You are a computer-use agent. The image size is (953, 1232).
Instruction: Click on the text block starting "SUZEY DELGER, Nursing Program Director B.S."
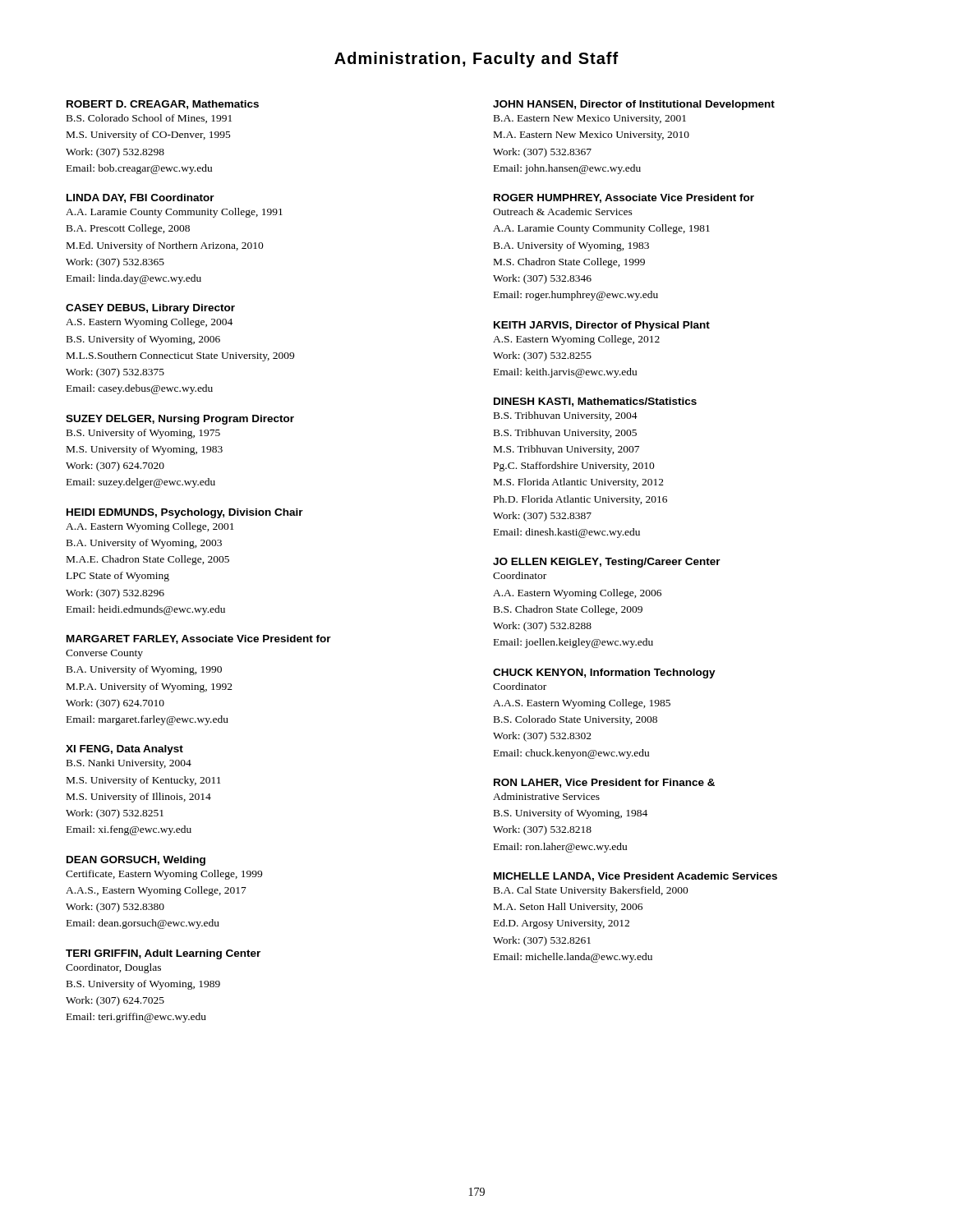180,420
